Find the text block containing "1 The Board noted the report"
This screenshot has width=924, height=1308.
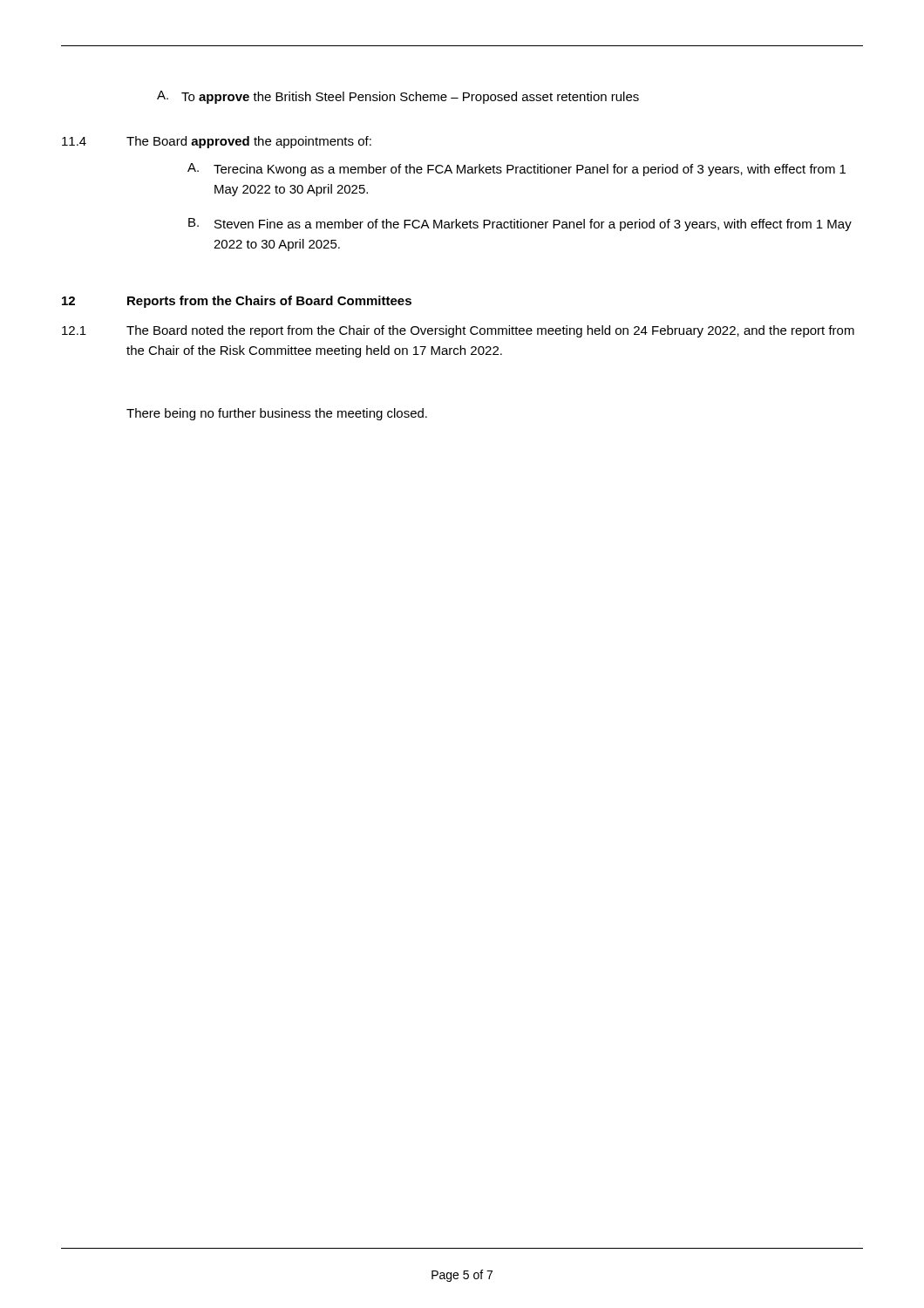click(462, 340)
